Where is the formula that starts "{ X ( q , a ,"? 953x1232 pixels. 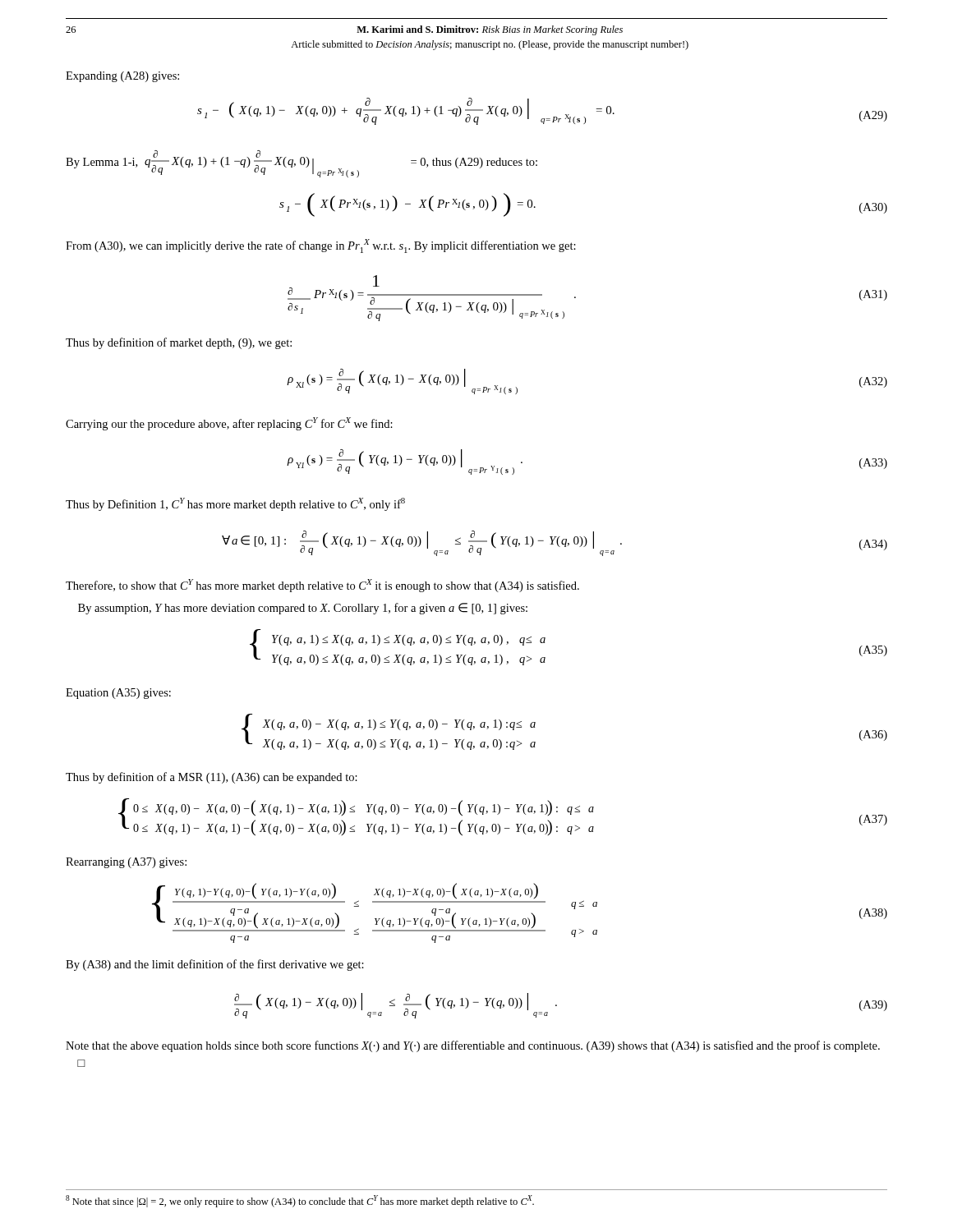(382, 727)
